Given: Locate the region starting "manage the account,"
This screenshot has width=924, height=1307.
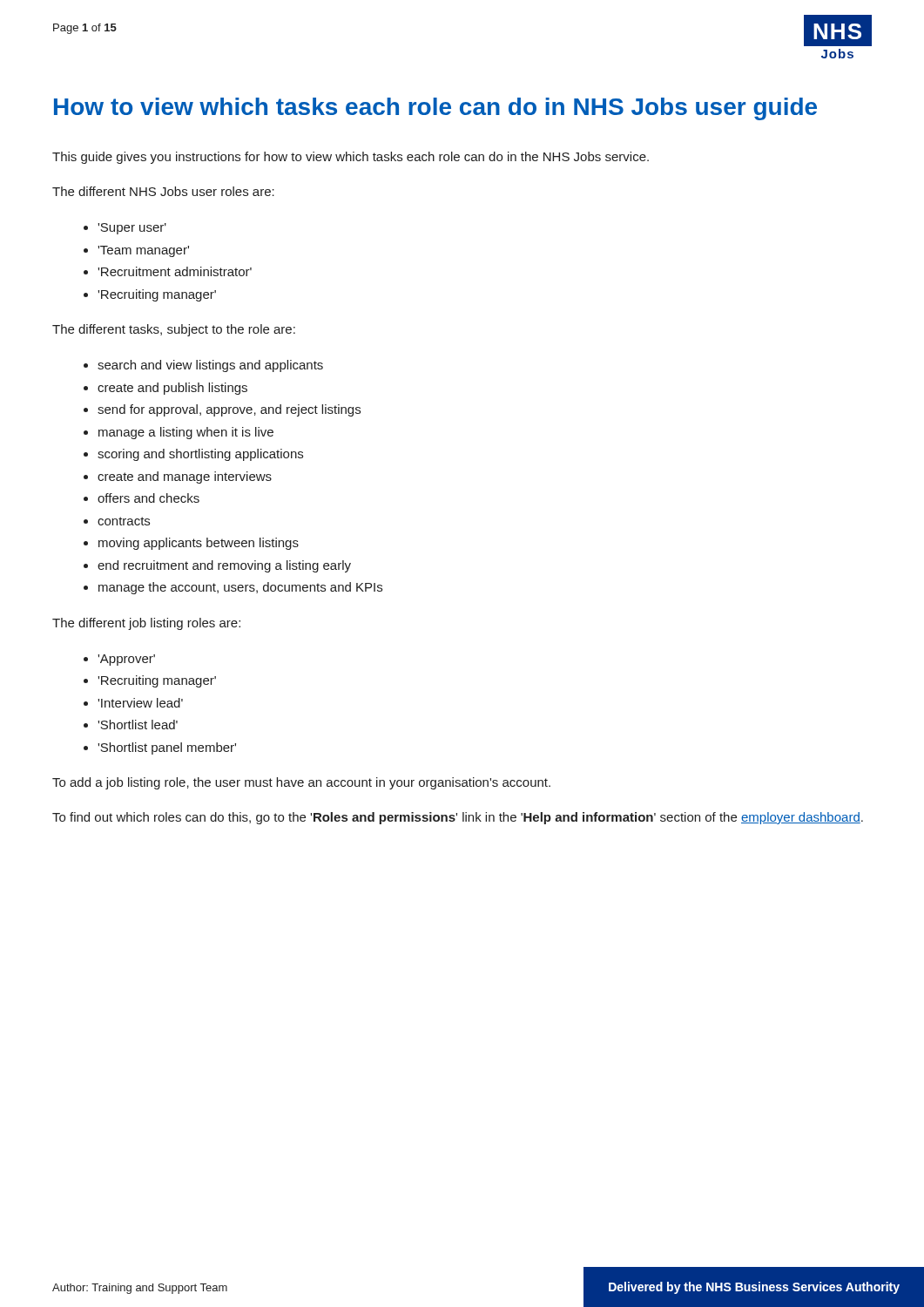Looking at the screenshot, I should click(240, 587).
